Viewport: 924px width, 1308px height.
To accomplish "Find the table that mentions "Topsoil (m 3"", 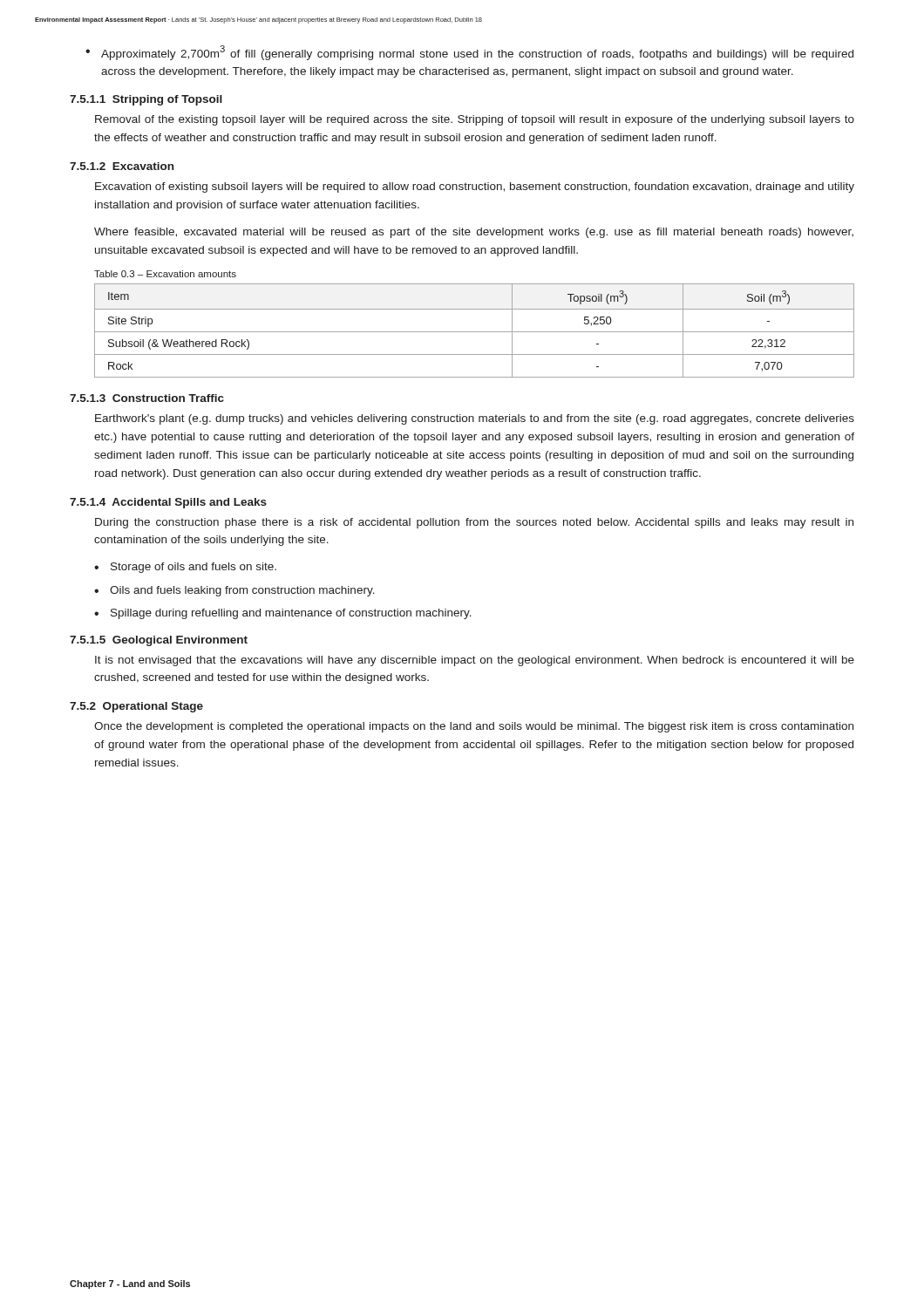I will tap(474, 330).
